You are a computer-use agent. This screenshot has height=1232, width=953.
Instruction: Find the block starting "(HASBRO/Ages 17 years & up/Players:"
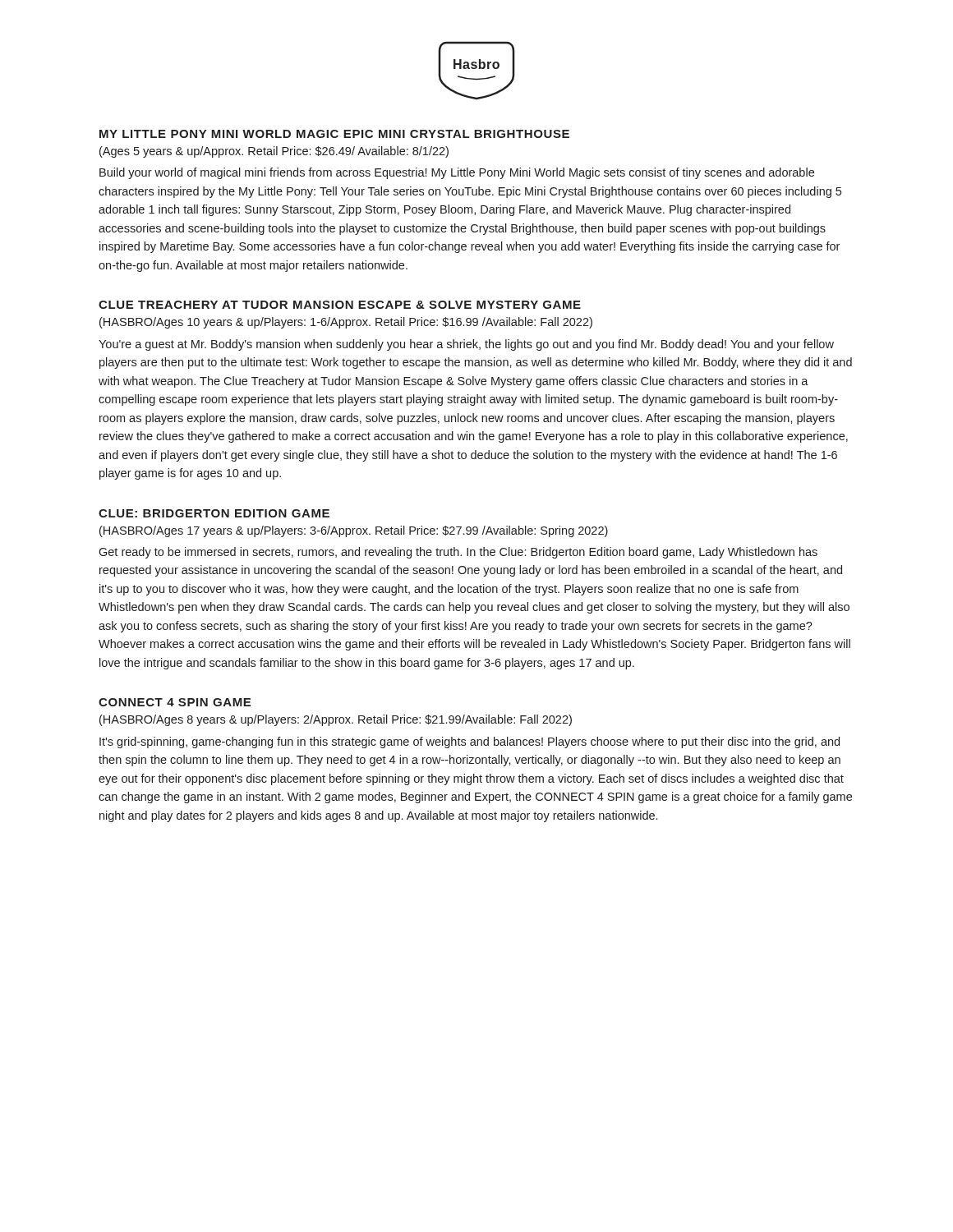[x=476, y=595]
